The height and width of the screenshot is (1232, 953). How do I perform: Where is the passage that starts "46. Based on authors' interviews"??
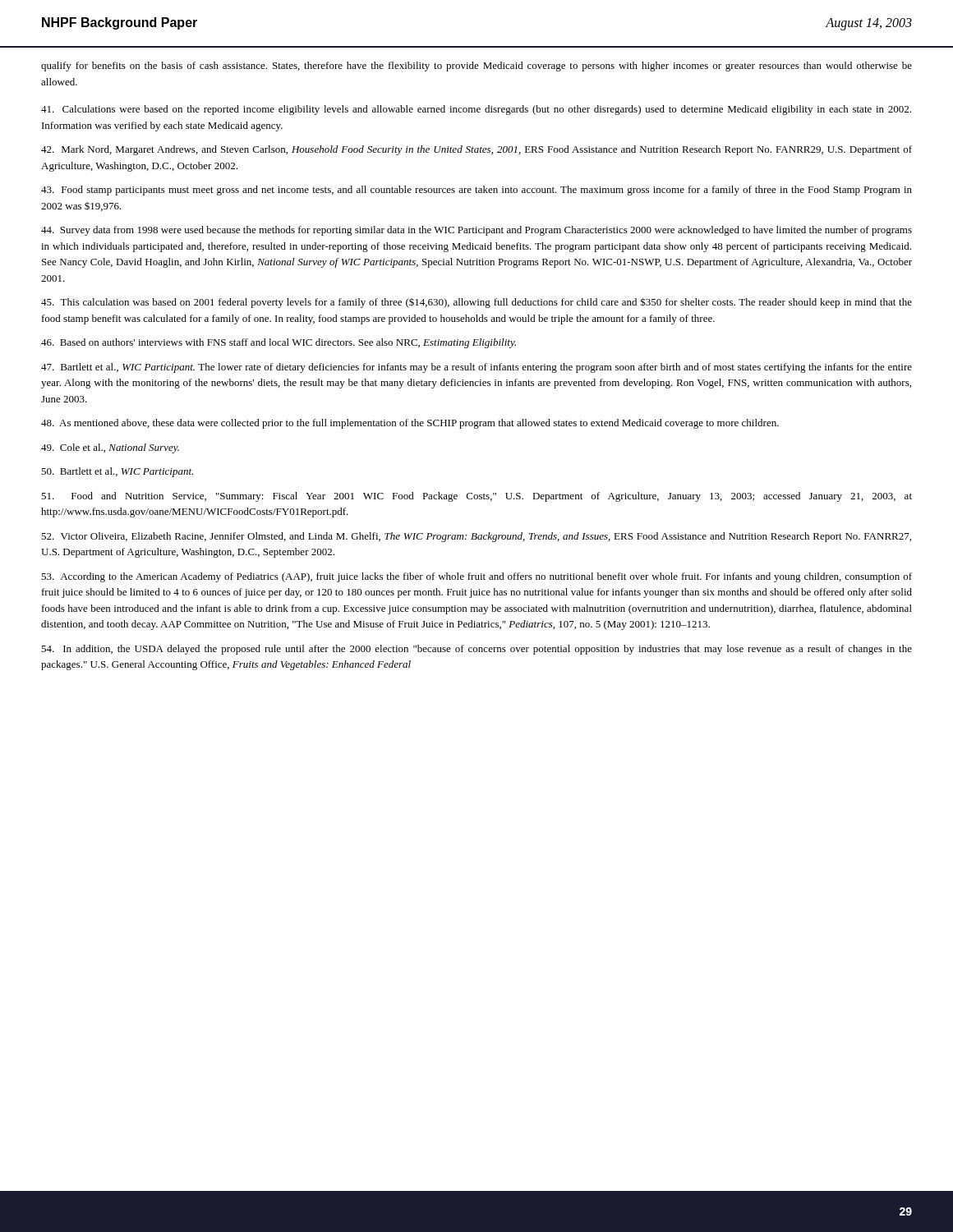click(x=279, y=342)
